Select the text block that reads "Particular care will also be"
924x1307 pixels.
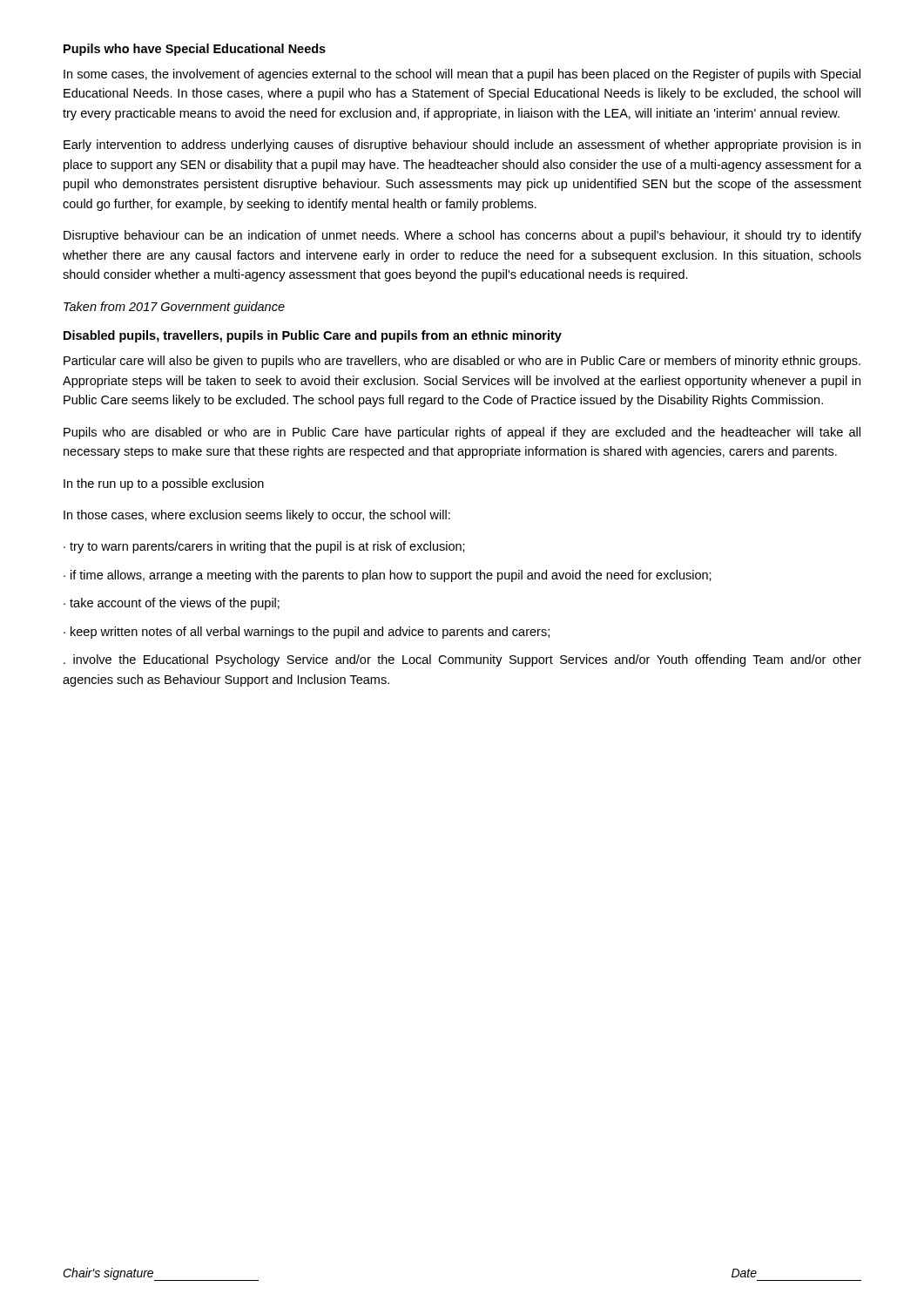(x=462, y=380)
